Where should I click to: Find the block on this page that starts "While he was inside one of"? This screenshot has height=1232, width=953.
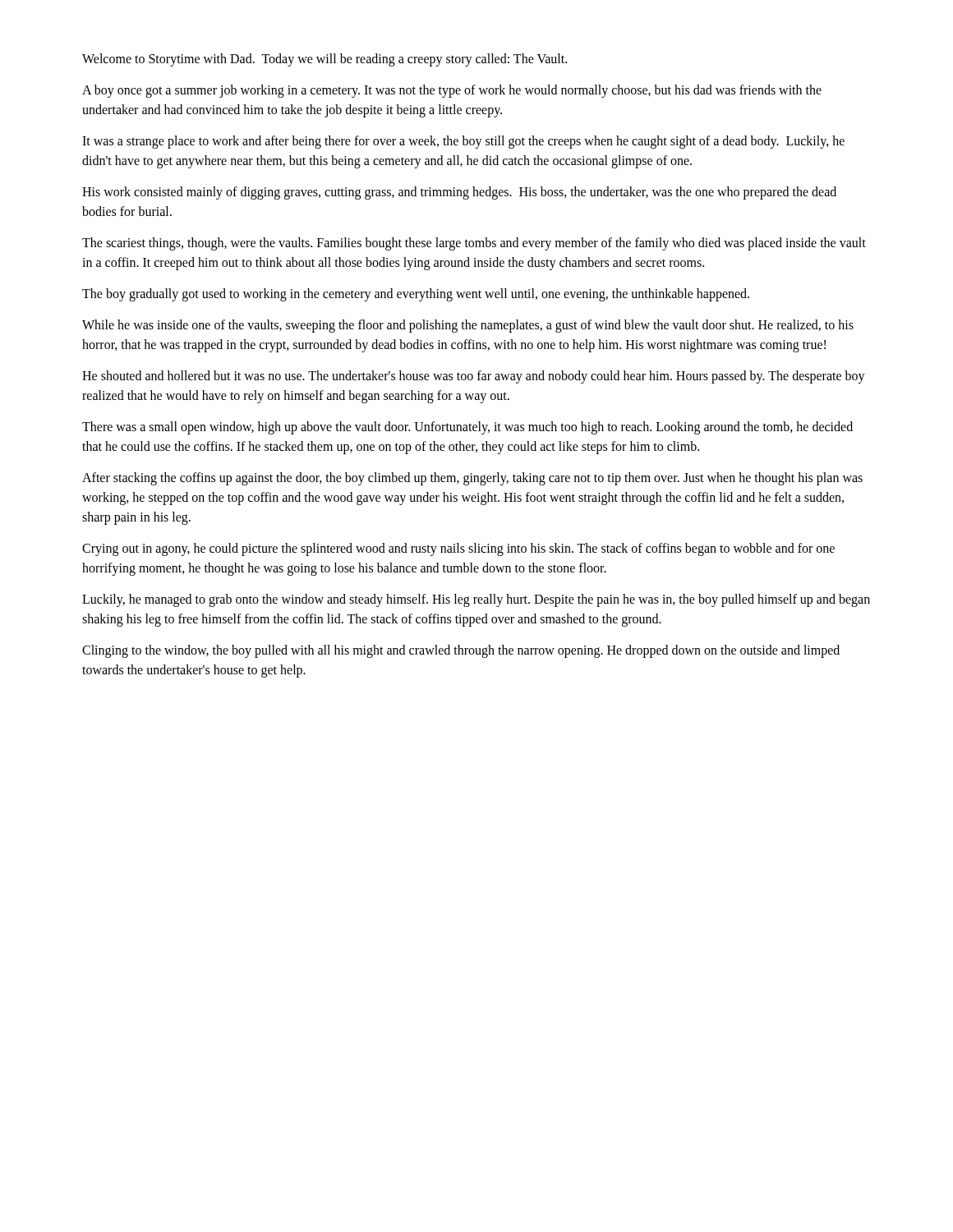[x=468, y=335]
